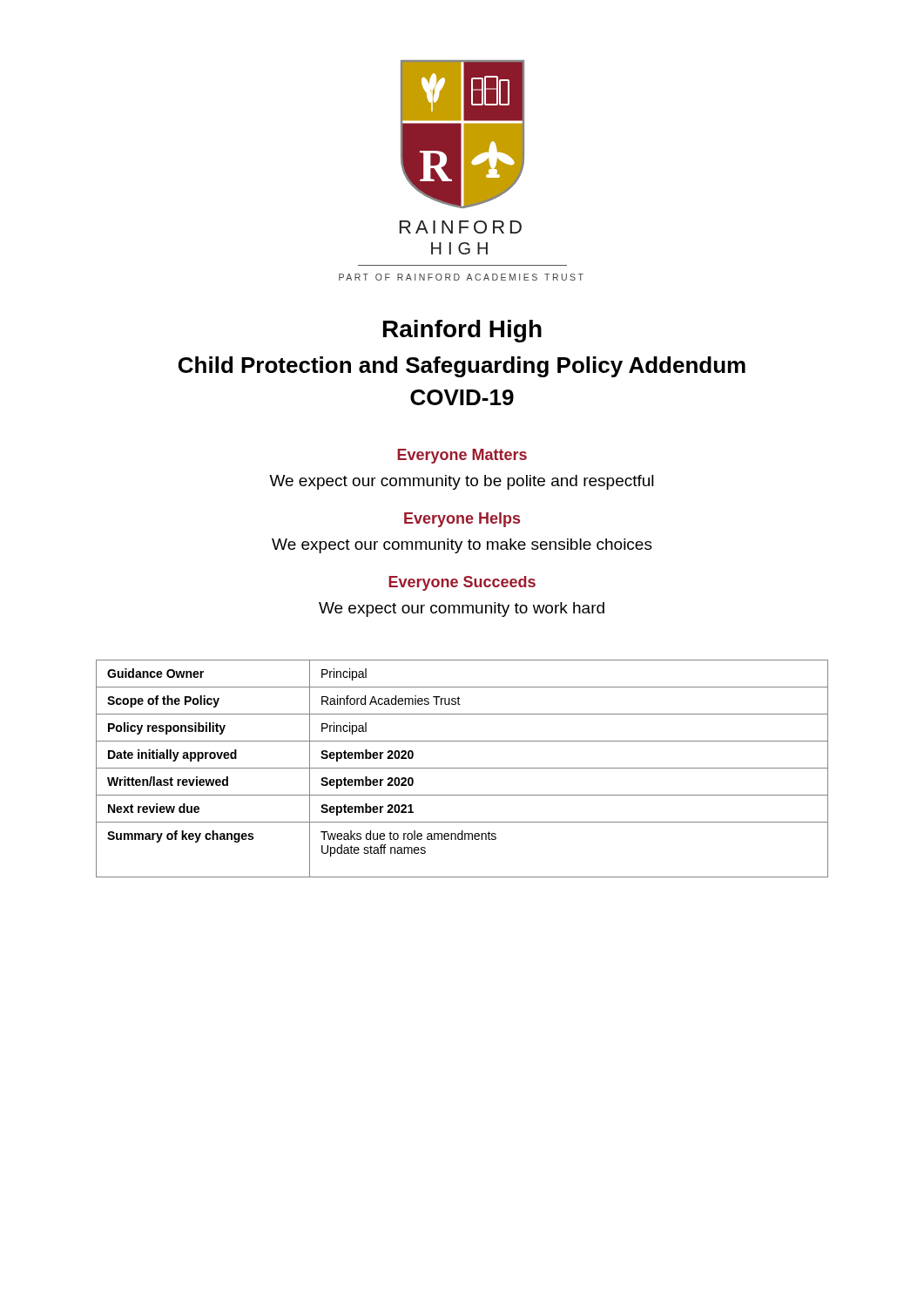Find the table that mentions "Summary of key"
The width and height of the screenshot is (924, 1307).
pyautogui.click(x=462, y=769)
